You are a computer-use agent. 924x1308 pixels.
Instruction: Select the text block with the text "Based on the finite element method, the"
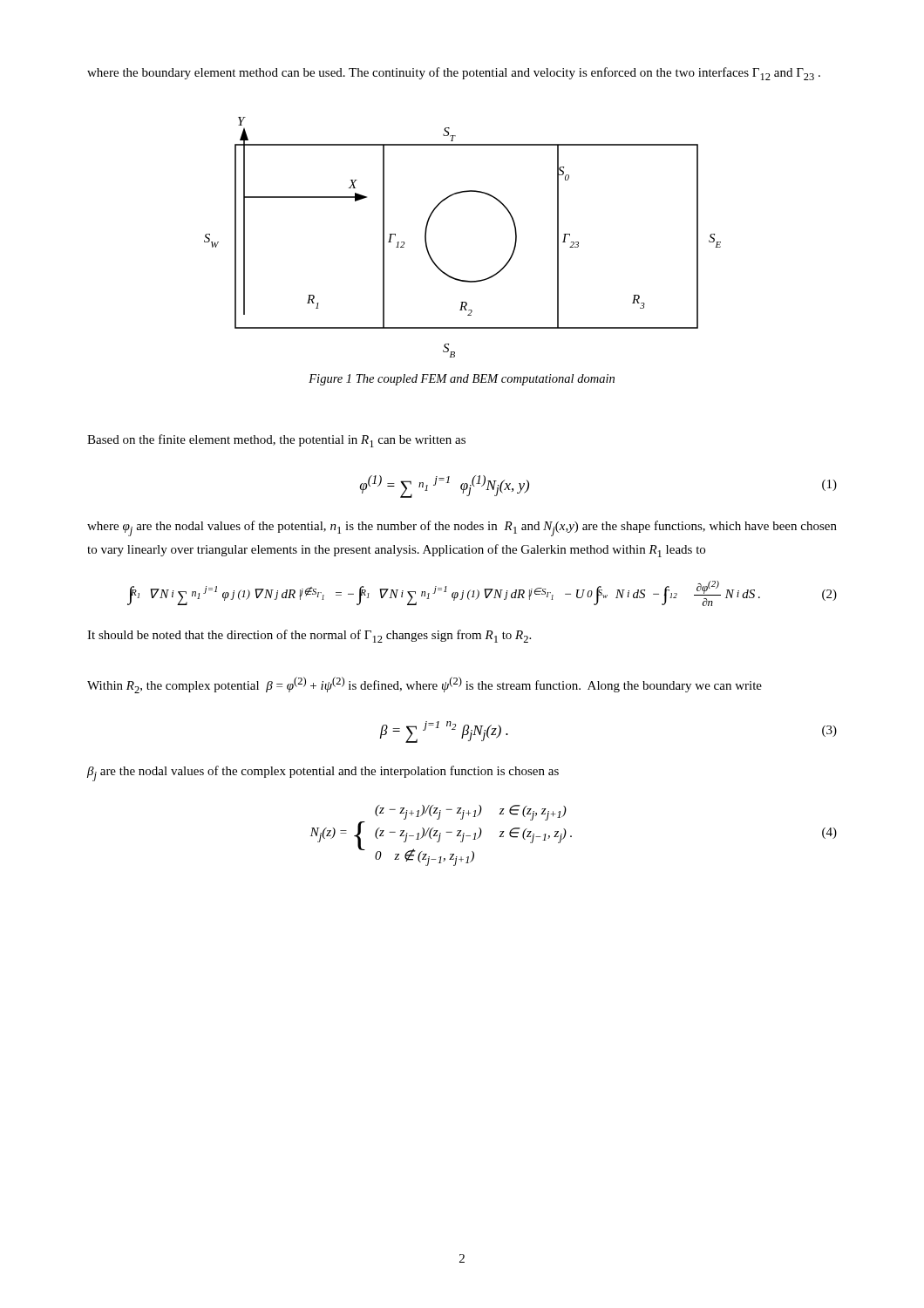(x=277, y=442)
